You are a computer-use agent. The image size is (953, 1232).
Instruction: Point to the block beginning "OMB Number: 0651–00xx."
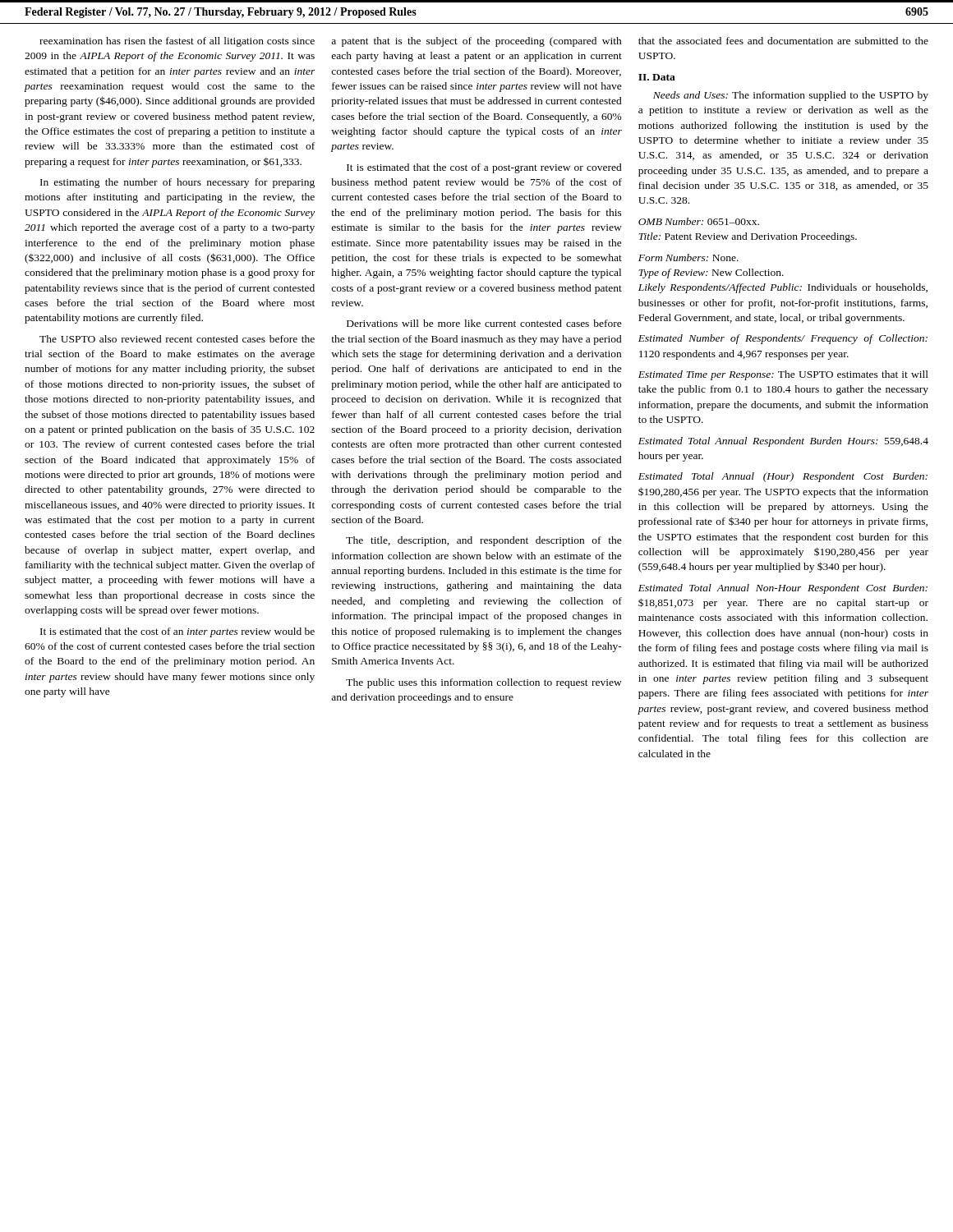click(783, 229)
